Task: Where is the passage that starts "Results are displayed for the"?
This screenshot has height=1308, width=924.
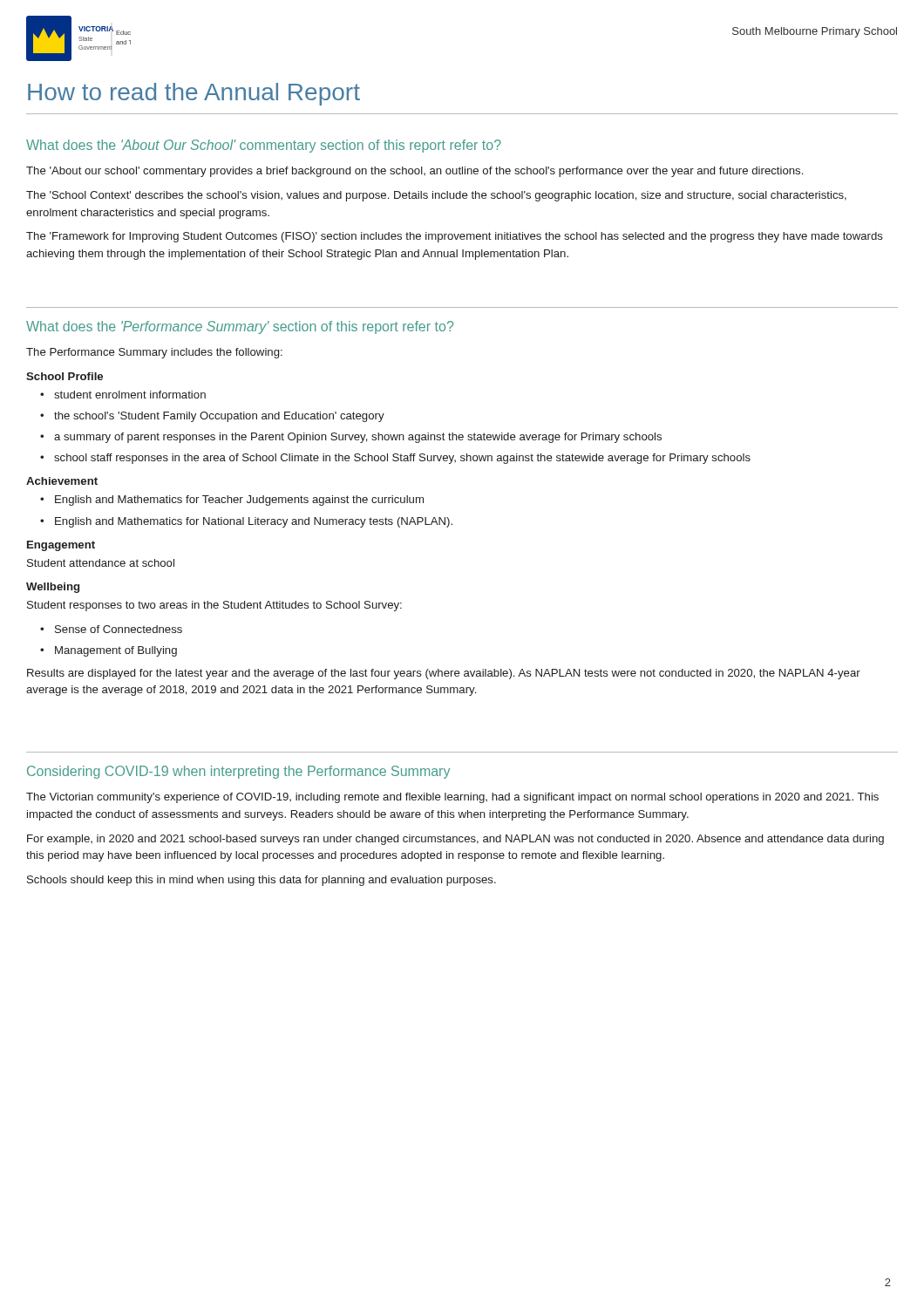Action: [443, 681]
